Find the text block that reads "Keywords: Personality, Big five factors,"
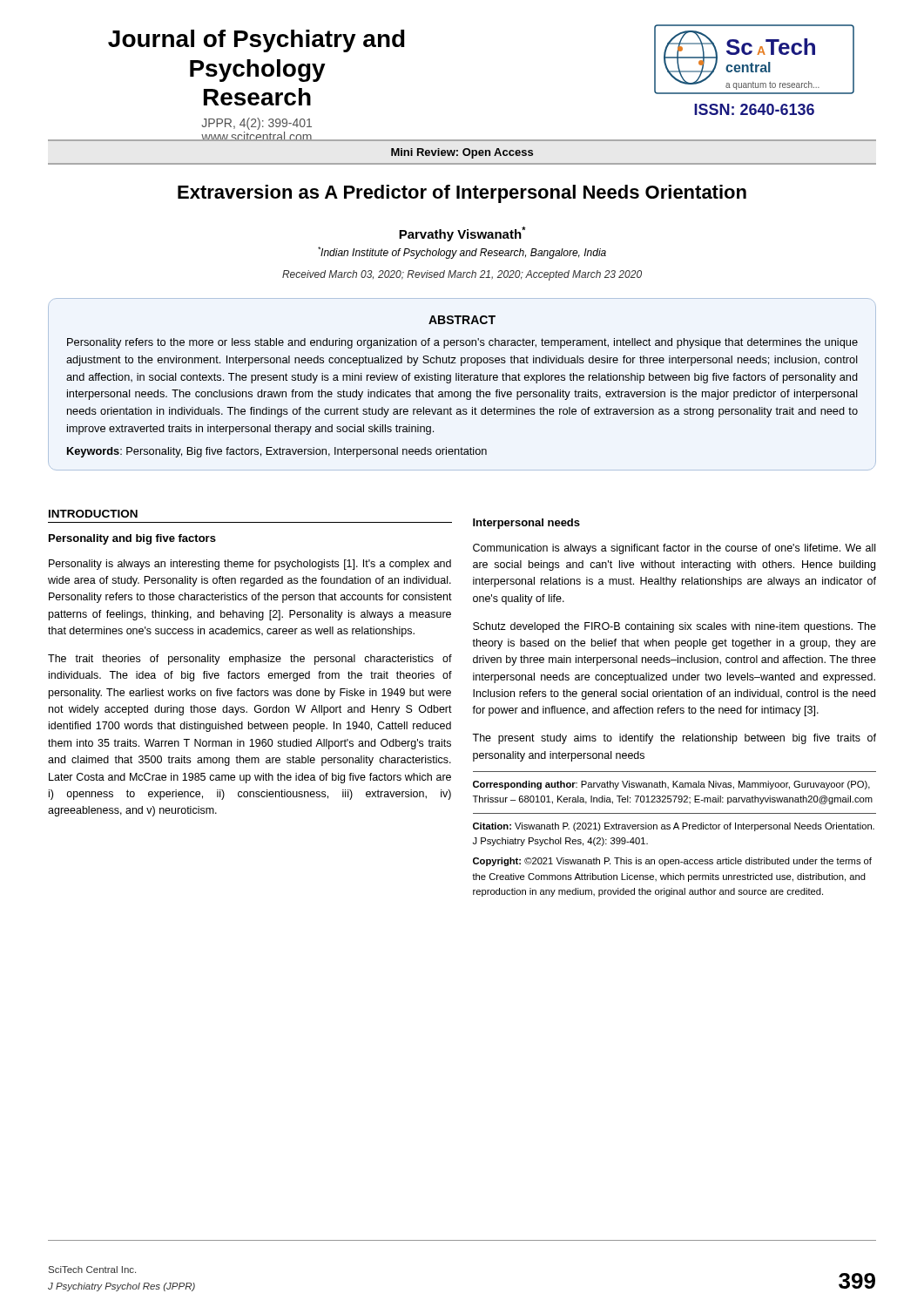The width and height of the screenshot is (924, 1307). [x=277, y=451]
